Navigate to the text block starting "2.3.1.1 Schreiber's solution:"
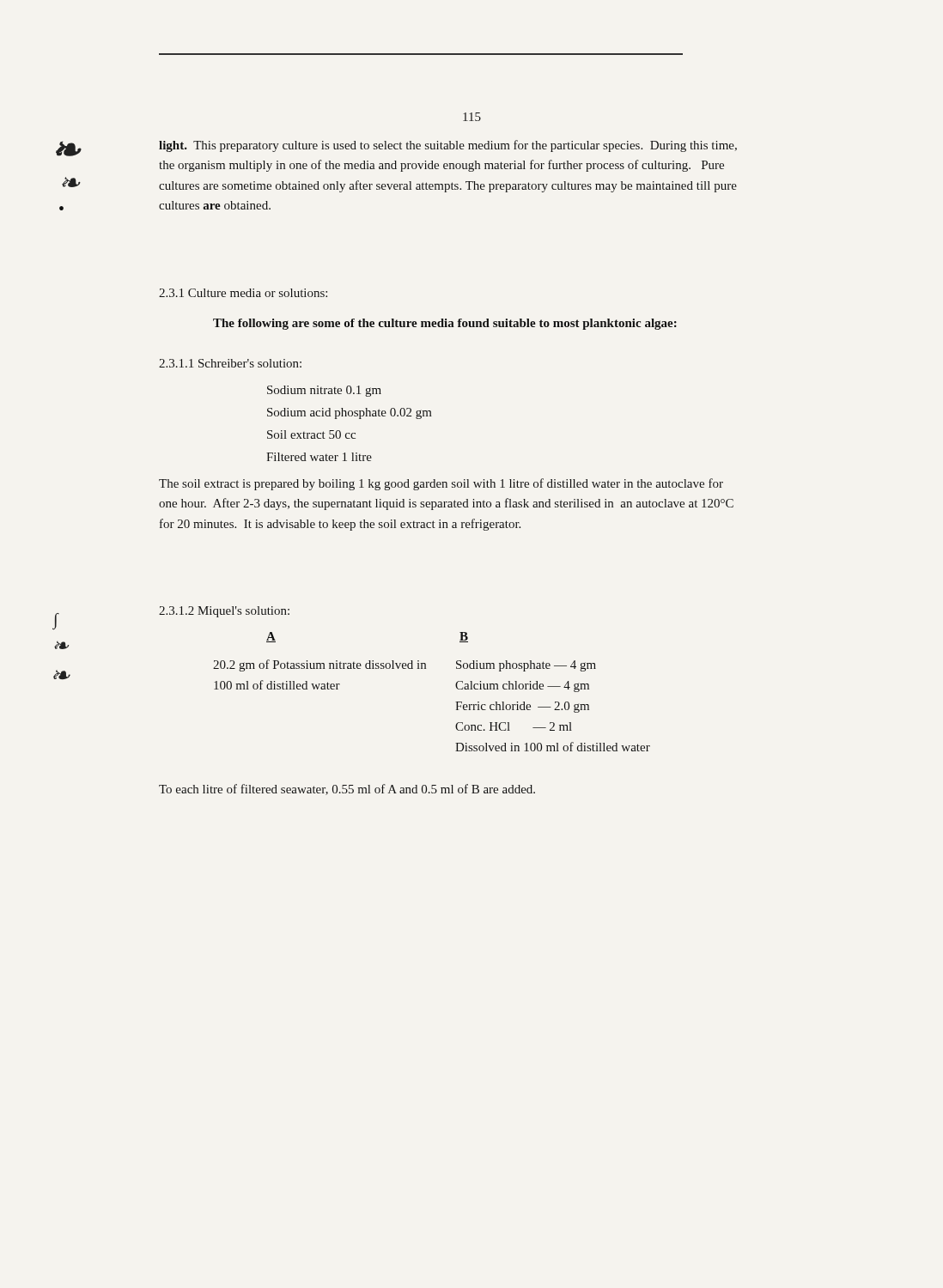 (231, 363)
